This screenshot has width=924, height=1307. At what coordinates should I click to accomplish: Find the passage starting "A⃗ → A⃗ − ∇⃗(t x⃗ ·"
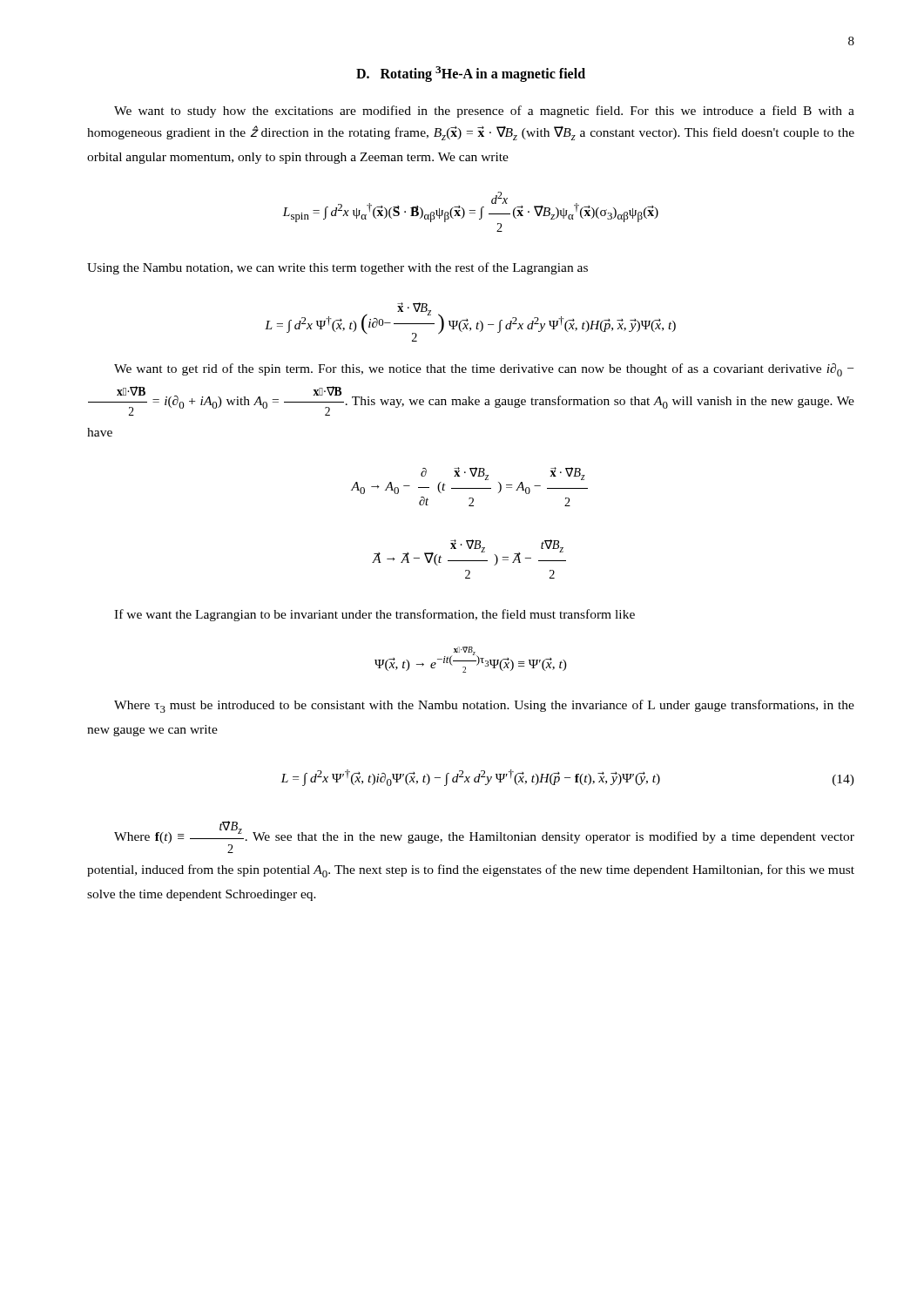(x=469, y=560)
